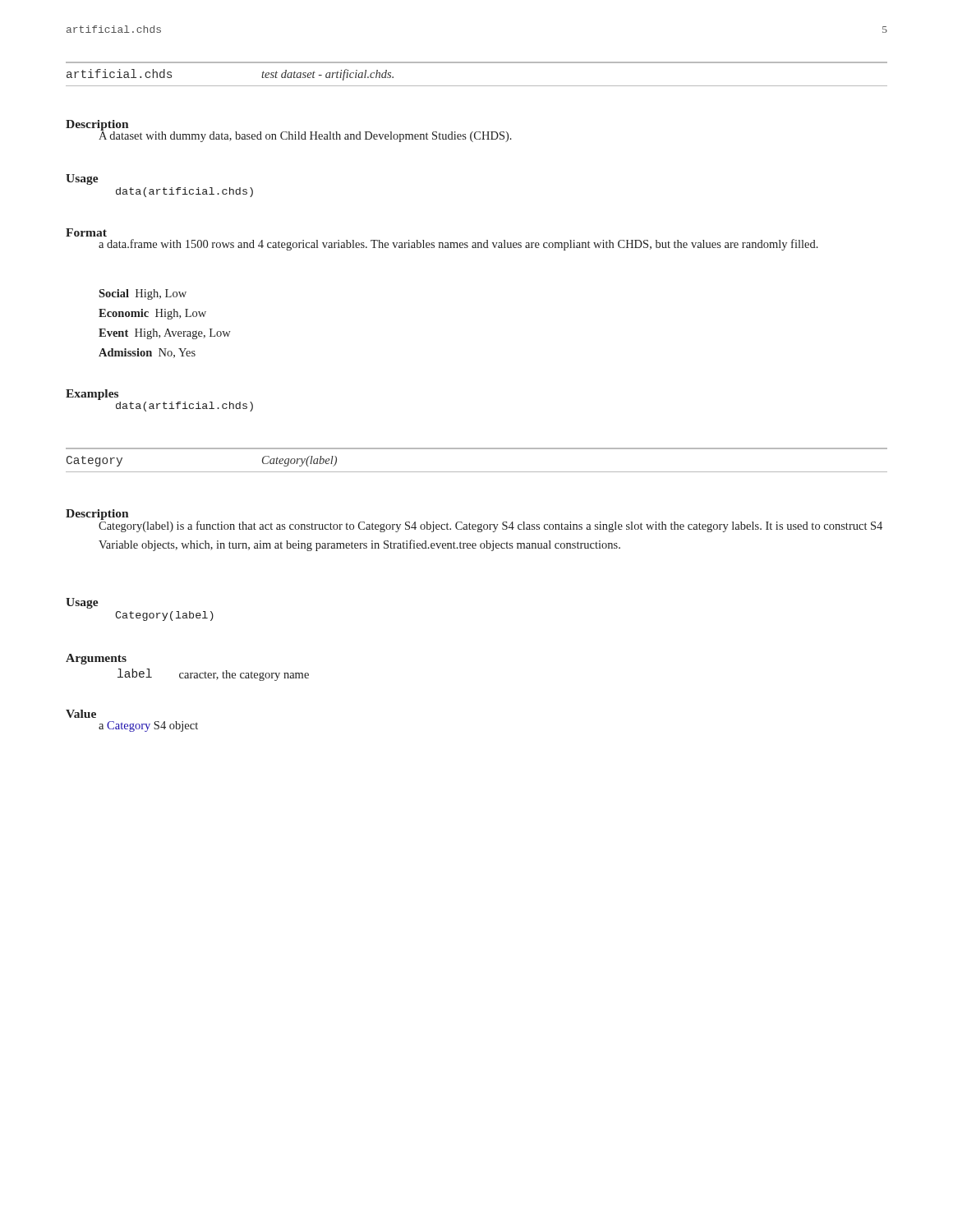Find the element starting "Category(label) is a function that act as"
Viewport: 953px width, 1232px height.
tap(491, 535)
